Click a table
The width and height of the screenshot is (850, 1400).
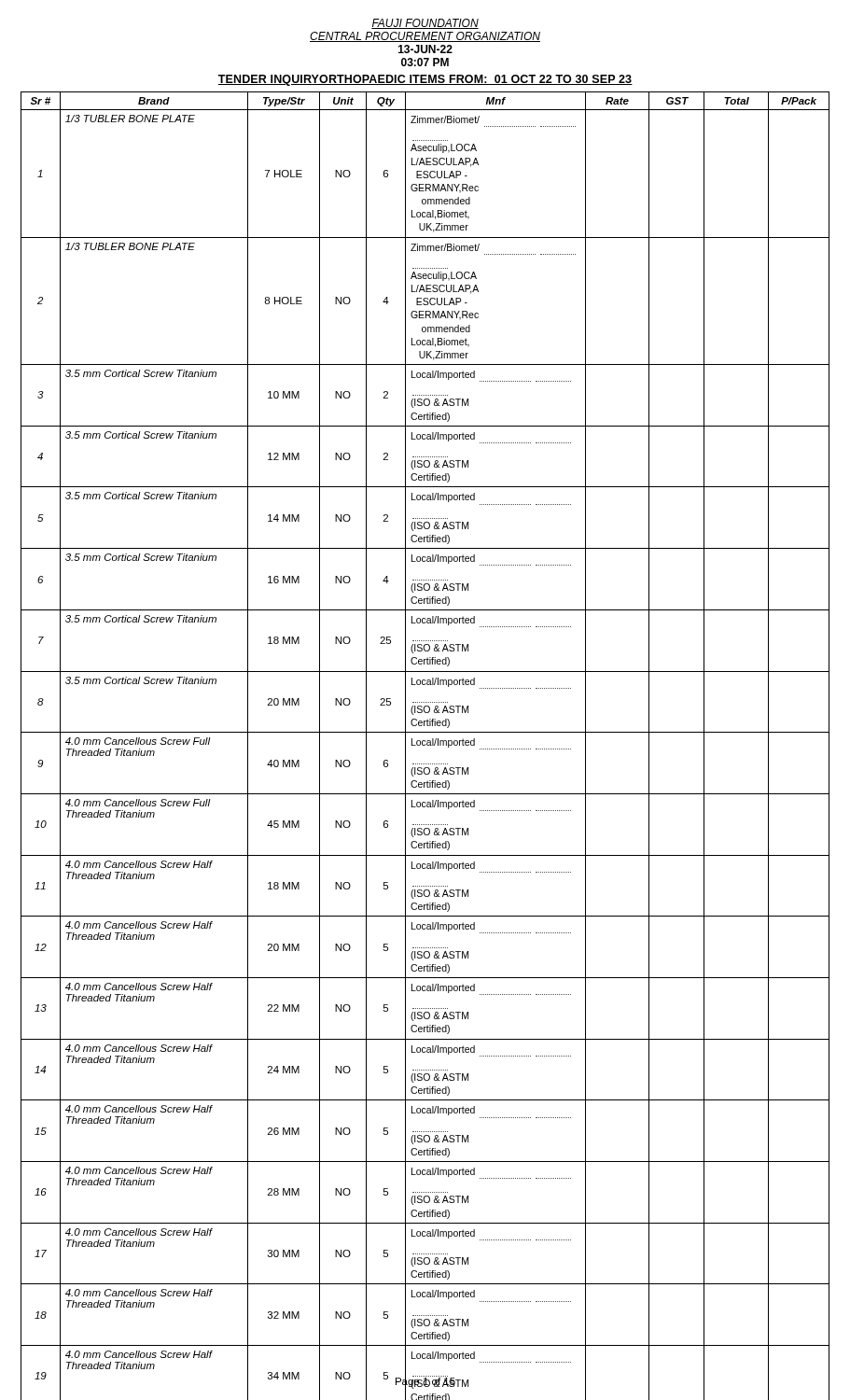click(x=425, y=746)
